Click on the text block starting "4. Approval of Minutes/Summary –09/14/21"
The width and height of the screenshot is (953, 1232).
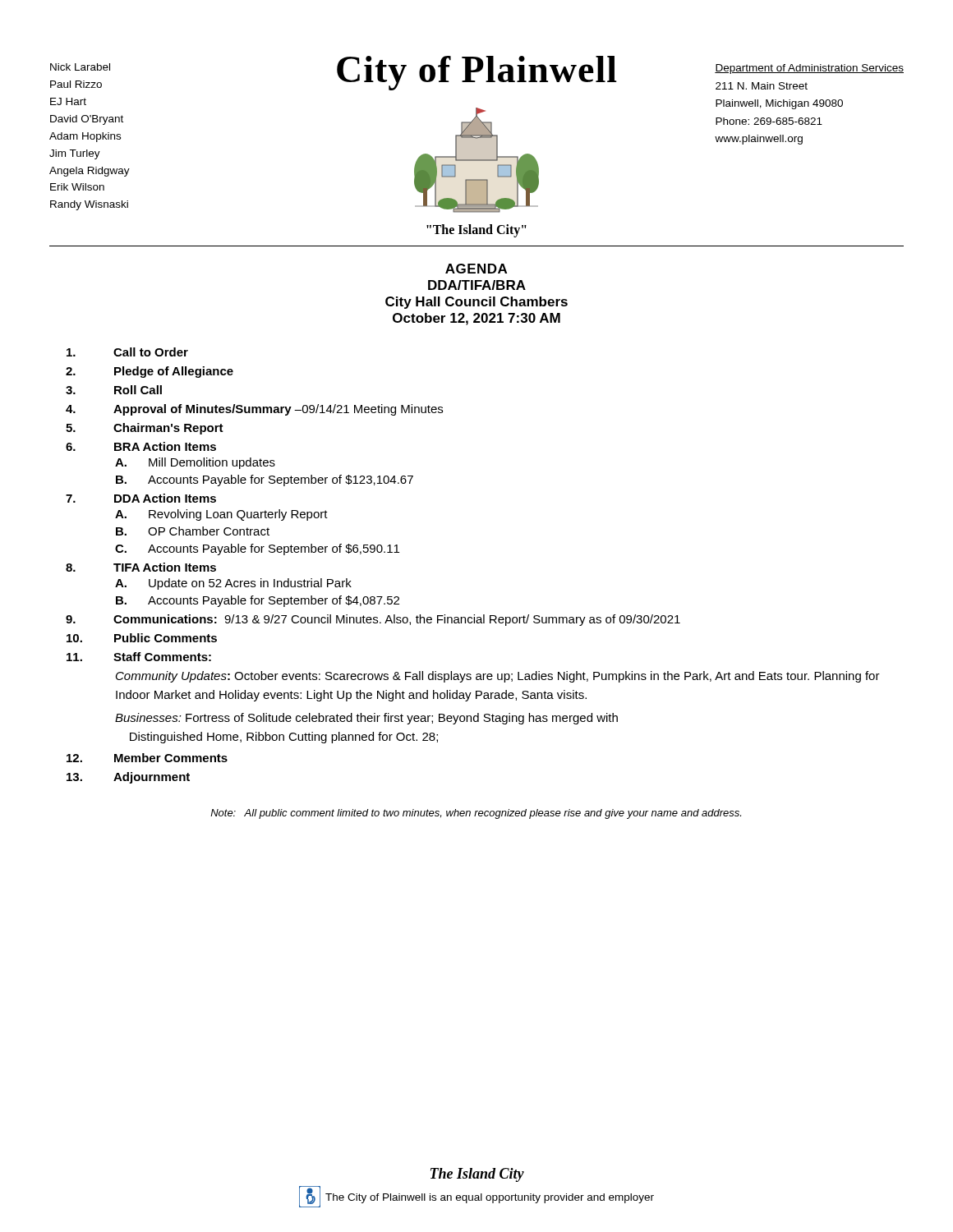point(254,410)
